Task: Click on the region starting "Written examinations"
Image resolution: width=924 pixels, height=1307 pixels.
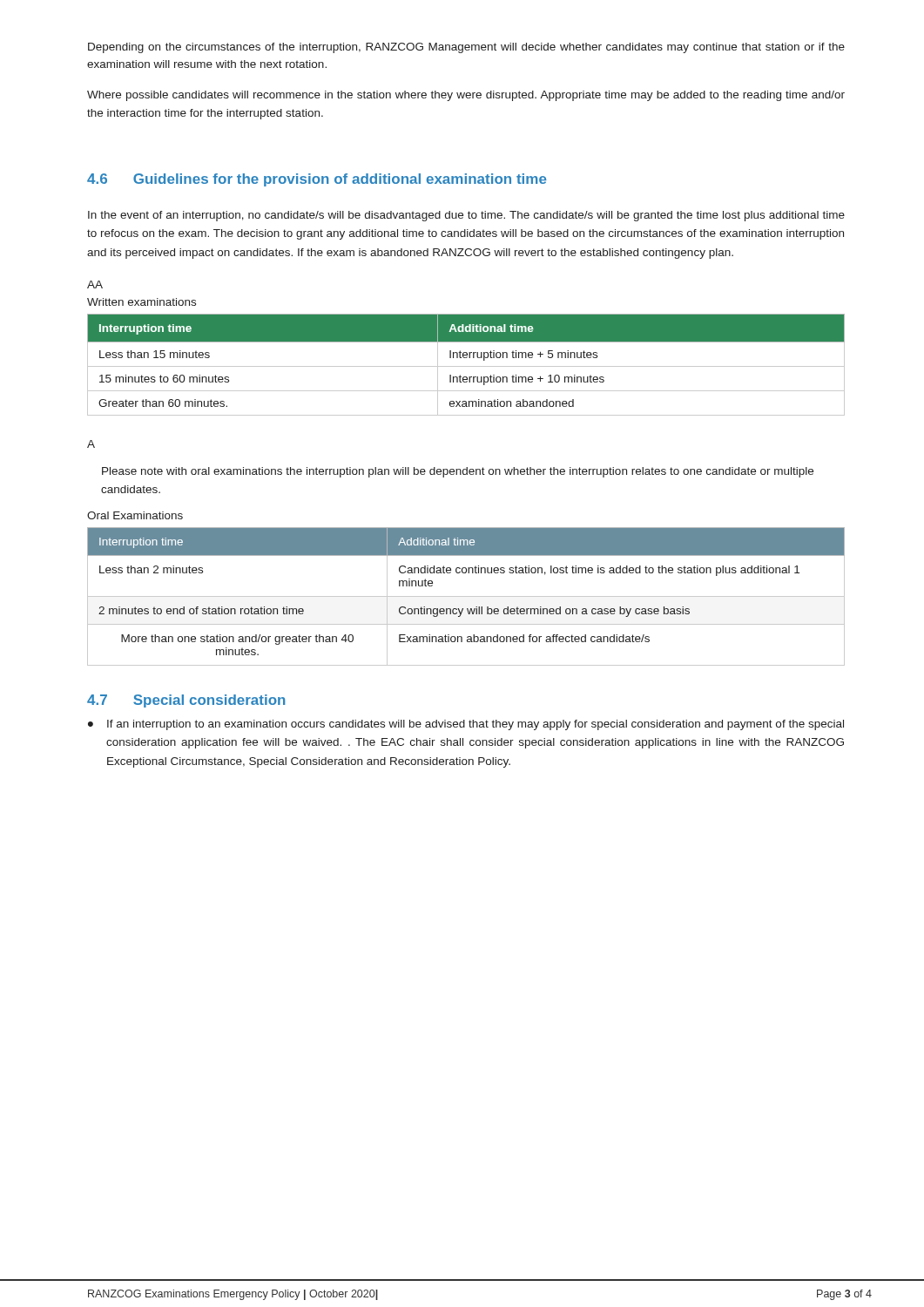Action: tap(142, 302)
